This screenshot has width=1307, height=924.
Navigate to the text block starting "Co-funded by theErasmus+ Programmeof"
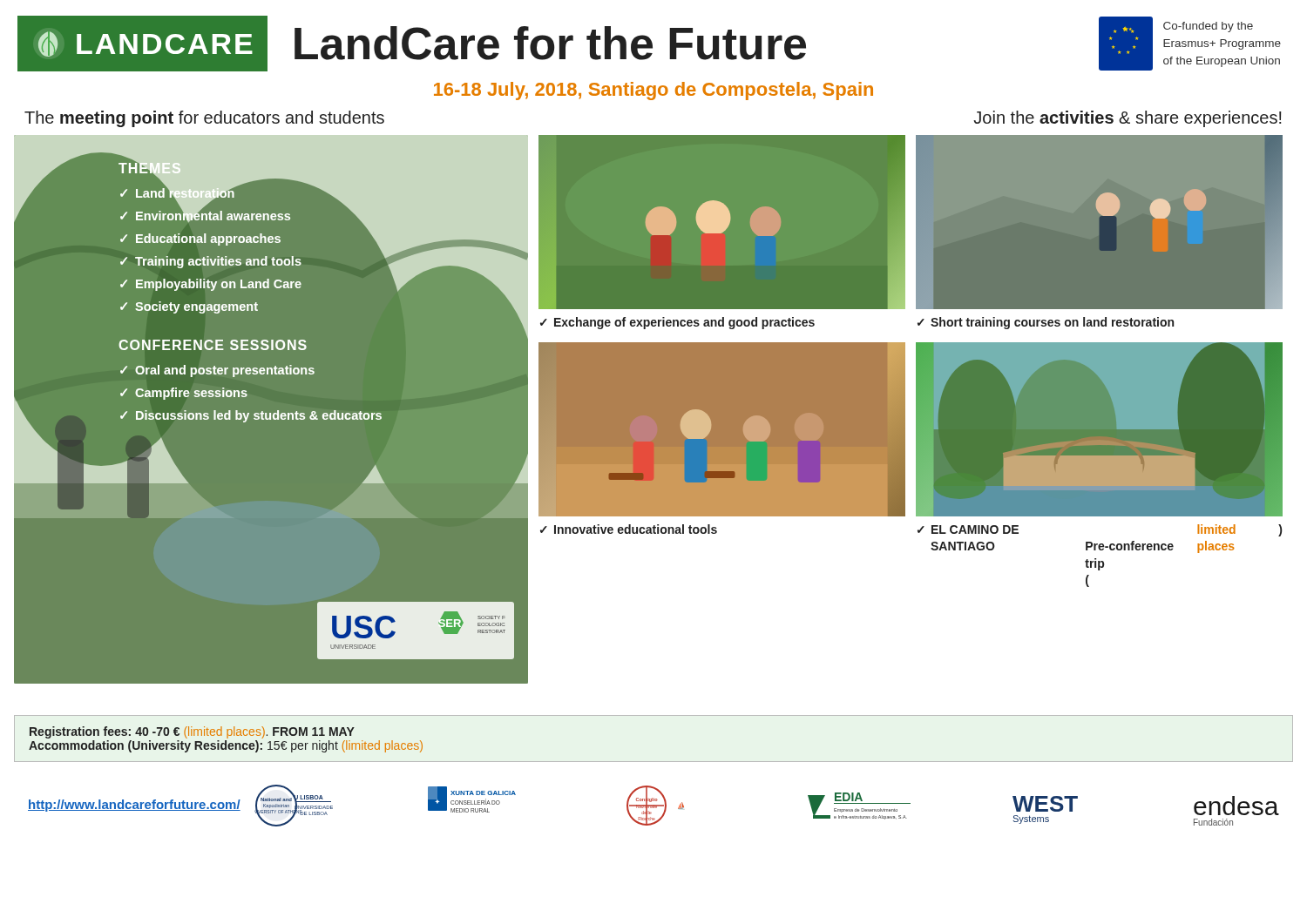pyautogui.click(x=1222, y=43)
